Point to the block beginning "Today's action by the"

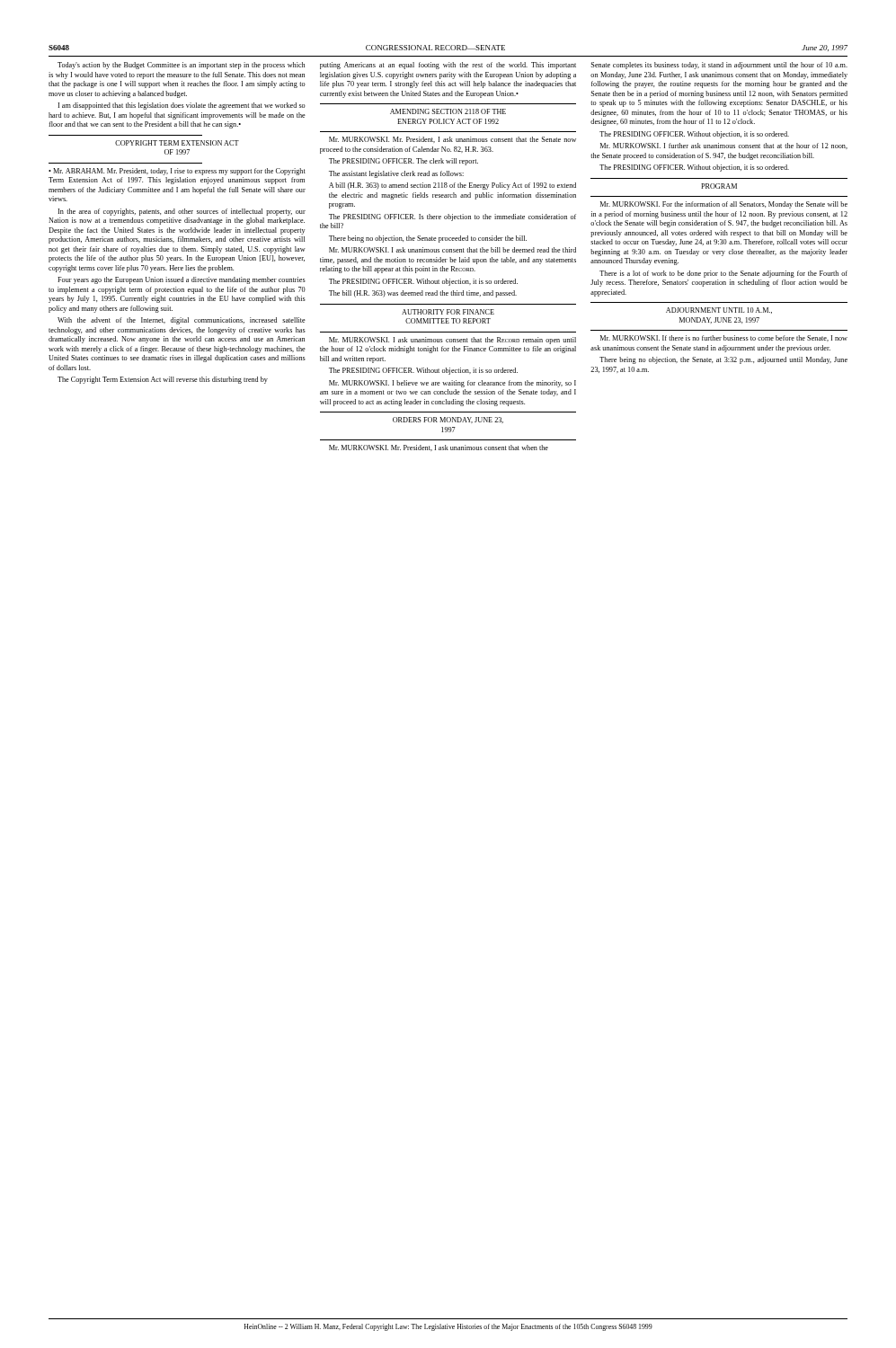pyautogui.click(x=177, y=96)
